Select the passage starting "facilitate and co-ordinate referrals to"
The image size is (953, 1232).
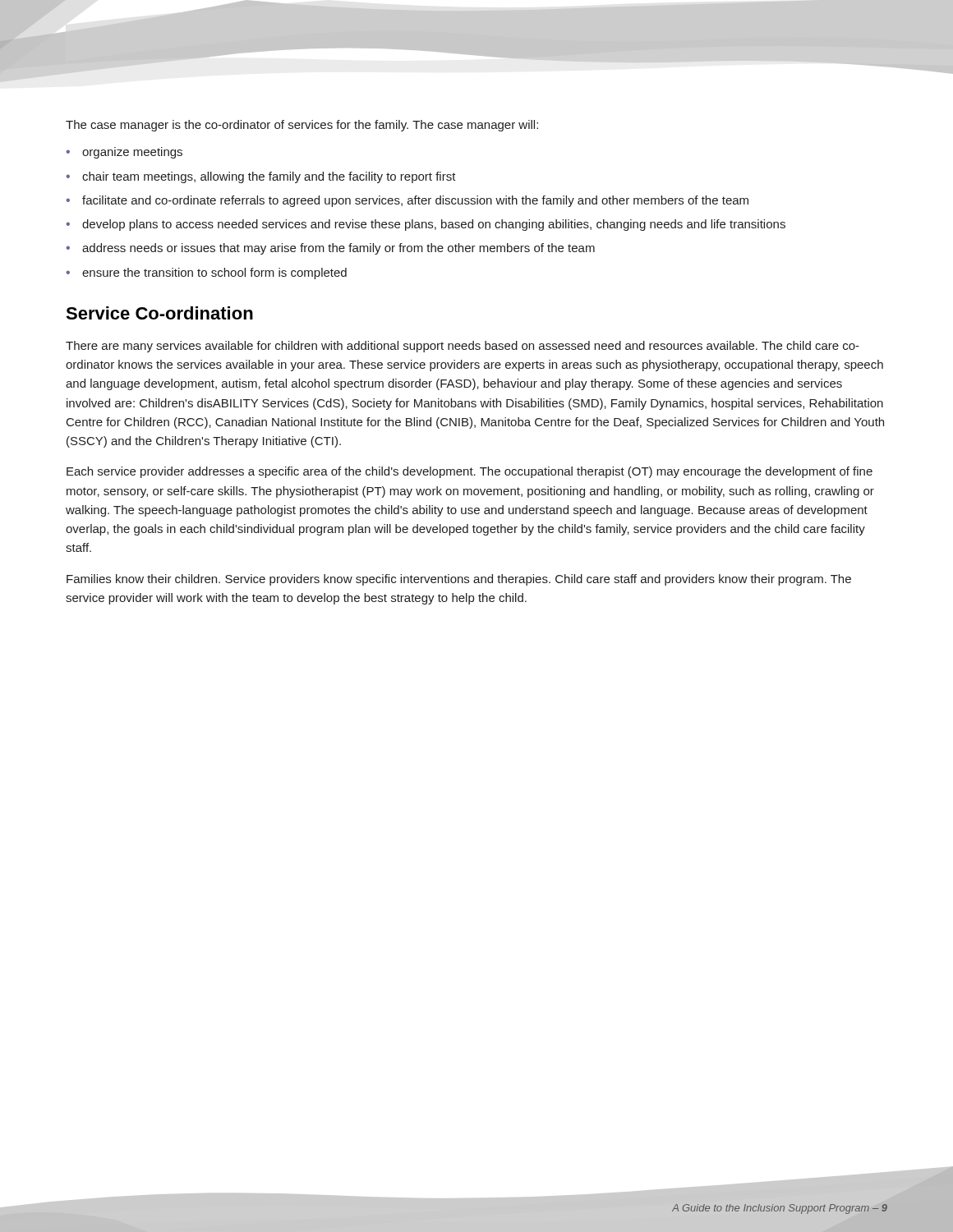[416, 200]
